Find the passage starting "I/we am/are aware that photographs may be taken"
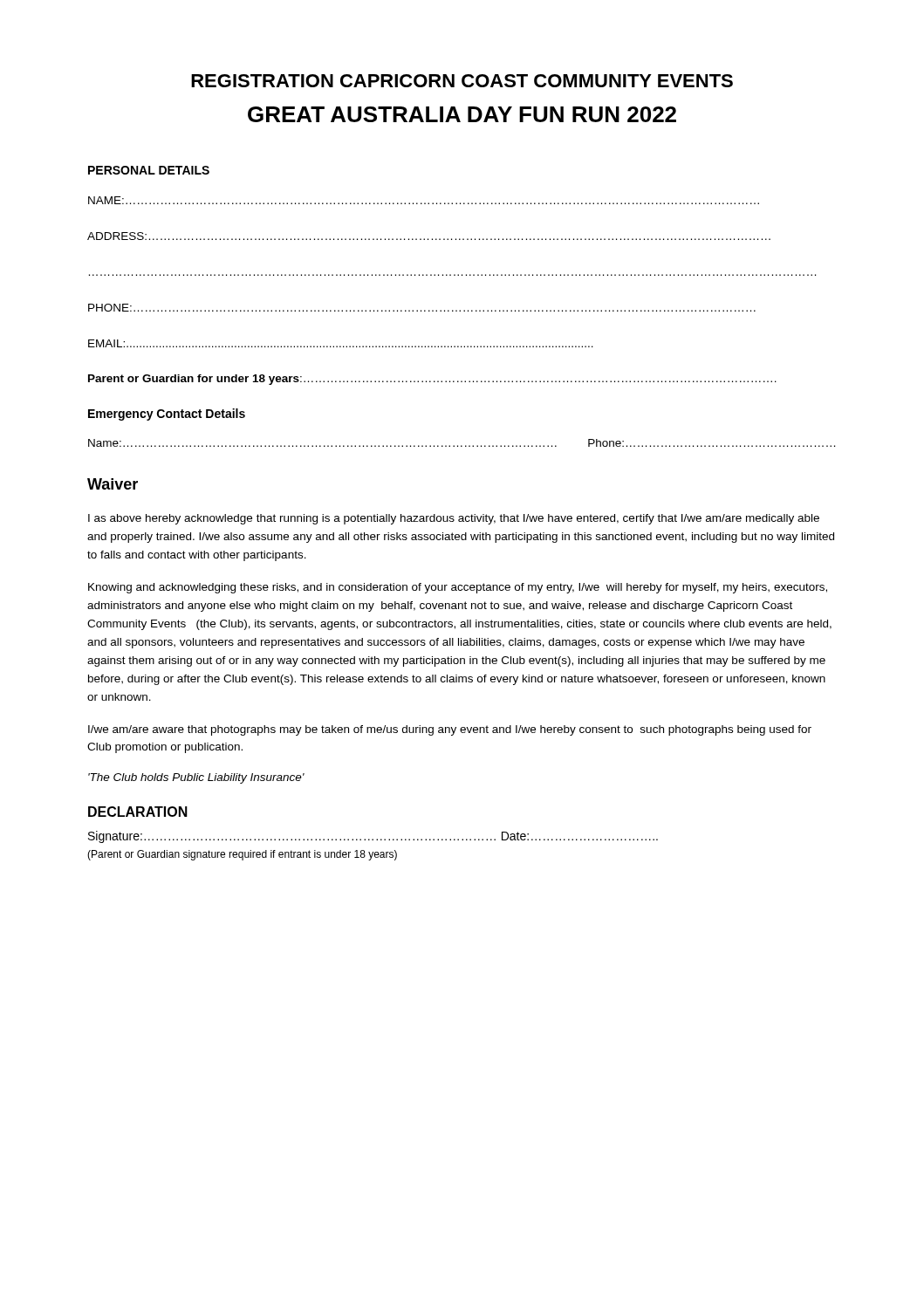924x1309 pixels. [x=449, y=738]
